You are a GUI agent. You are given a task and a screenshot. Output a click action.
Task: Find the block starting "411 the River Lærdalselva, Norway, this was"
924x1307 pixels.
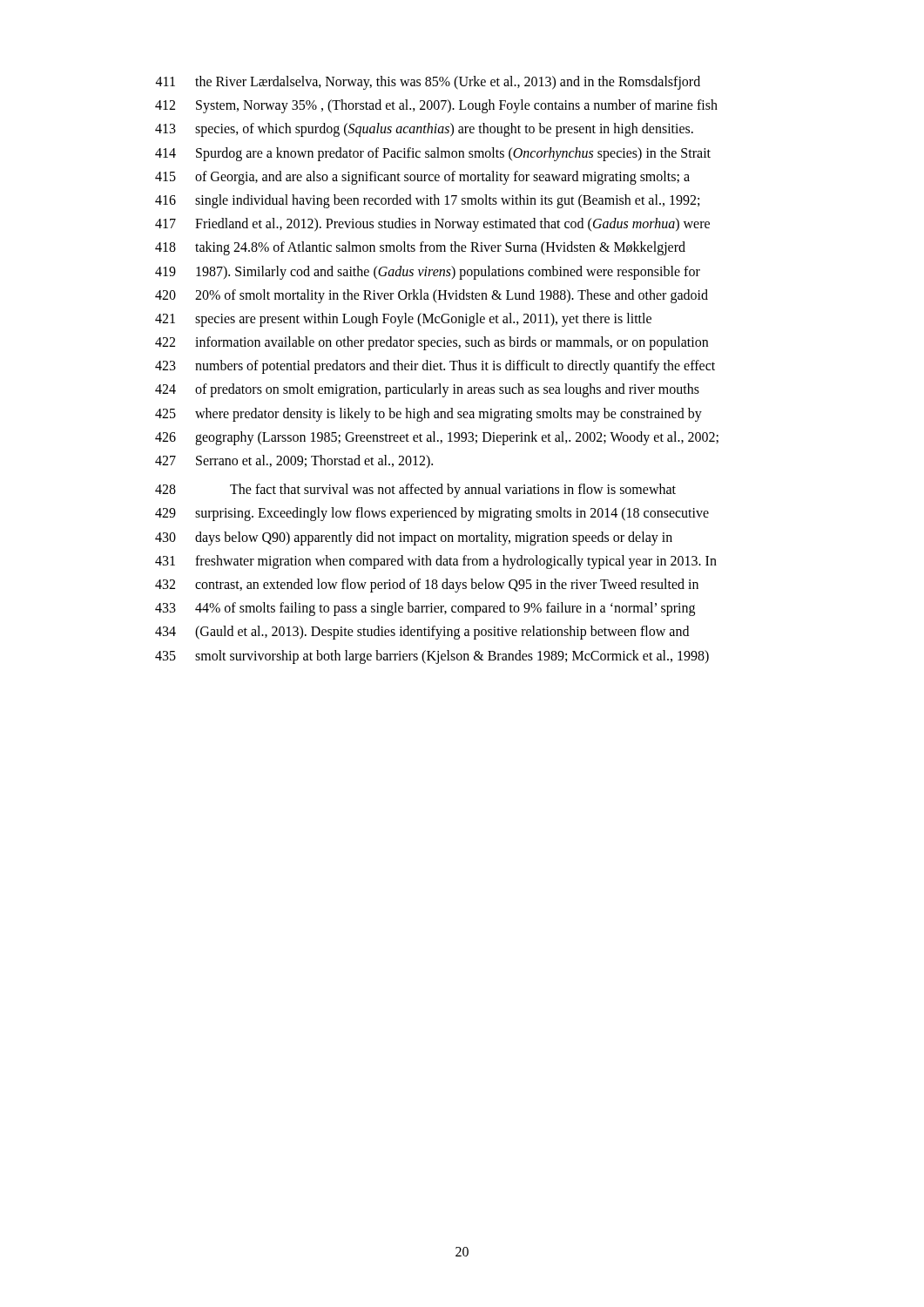click(x=479, y=271)
